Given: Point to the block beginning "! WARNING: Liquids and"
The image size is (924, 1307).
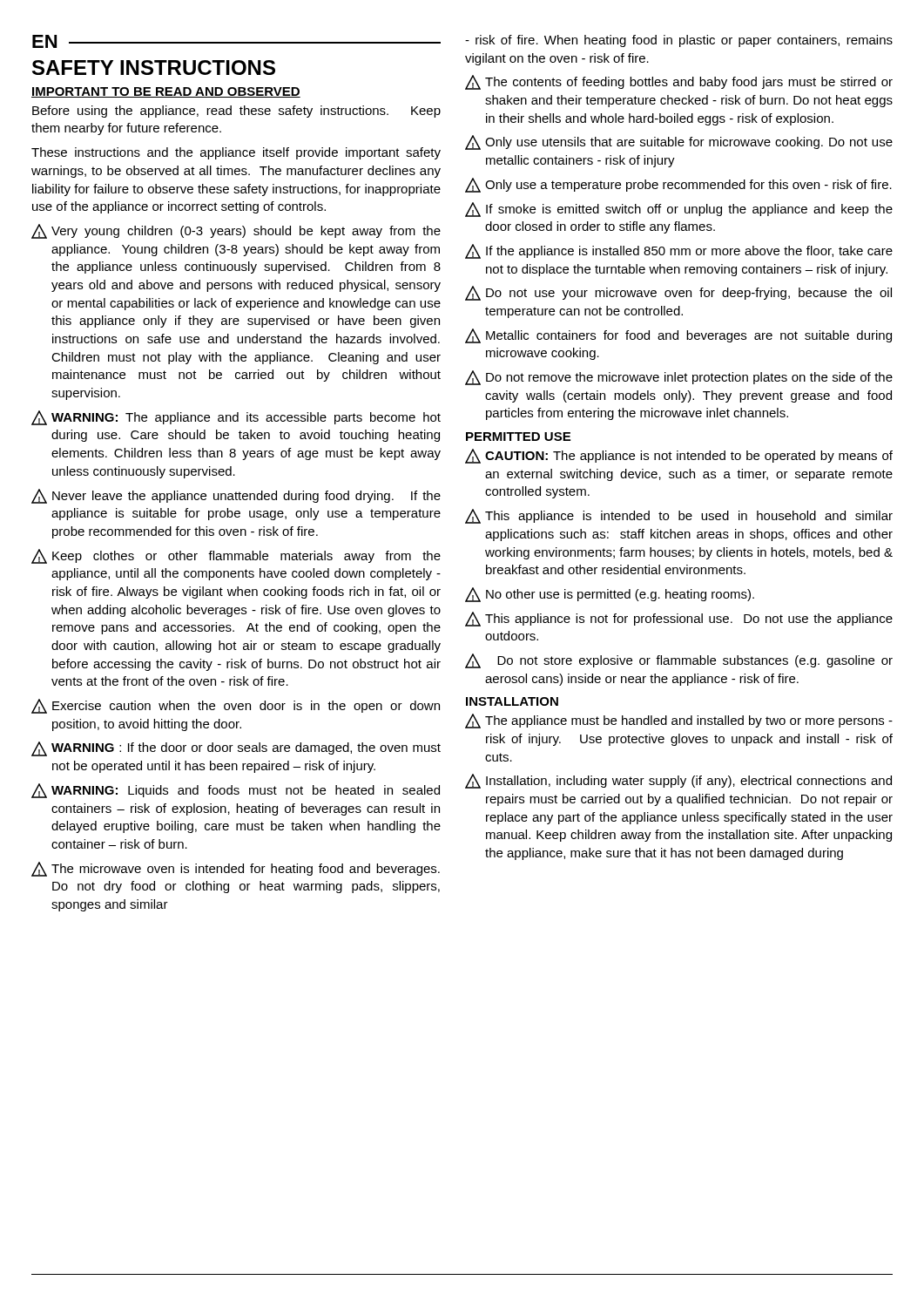Looking at the screenshot, I should pos(236,818).
